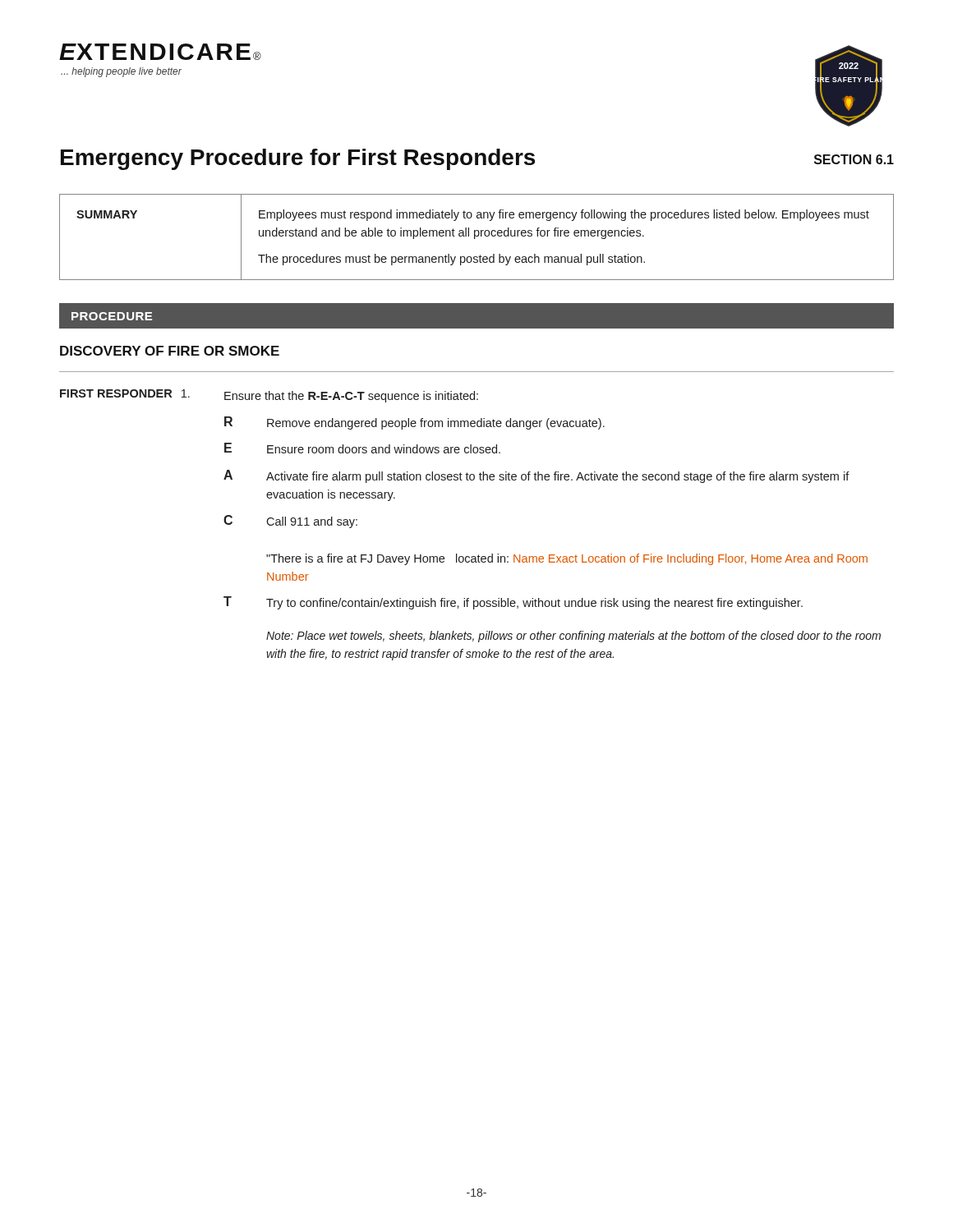Click on the block starting "T Try to"
The image size is (953, 1232).
click(x=559, y=603)
